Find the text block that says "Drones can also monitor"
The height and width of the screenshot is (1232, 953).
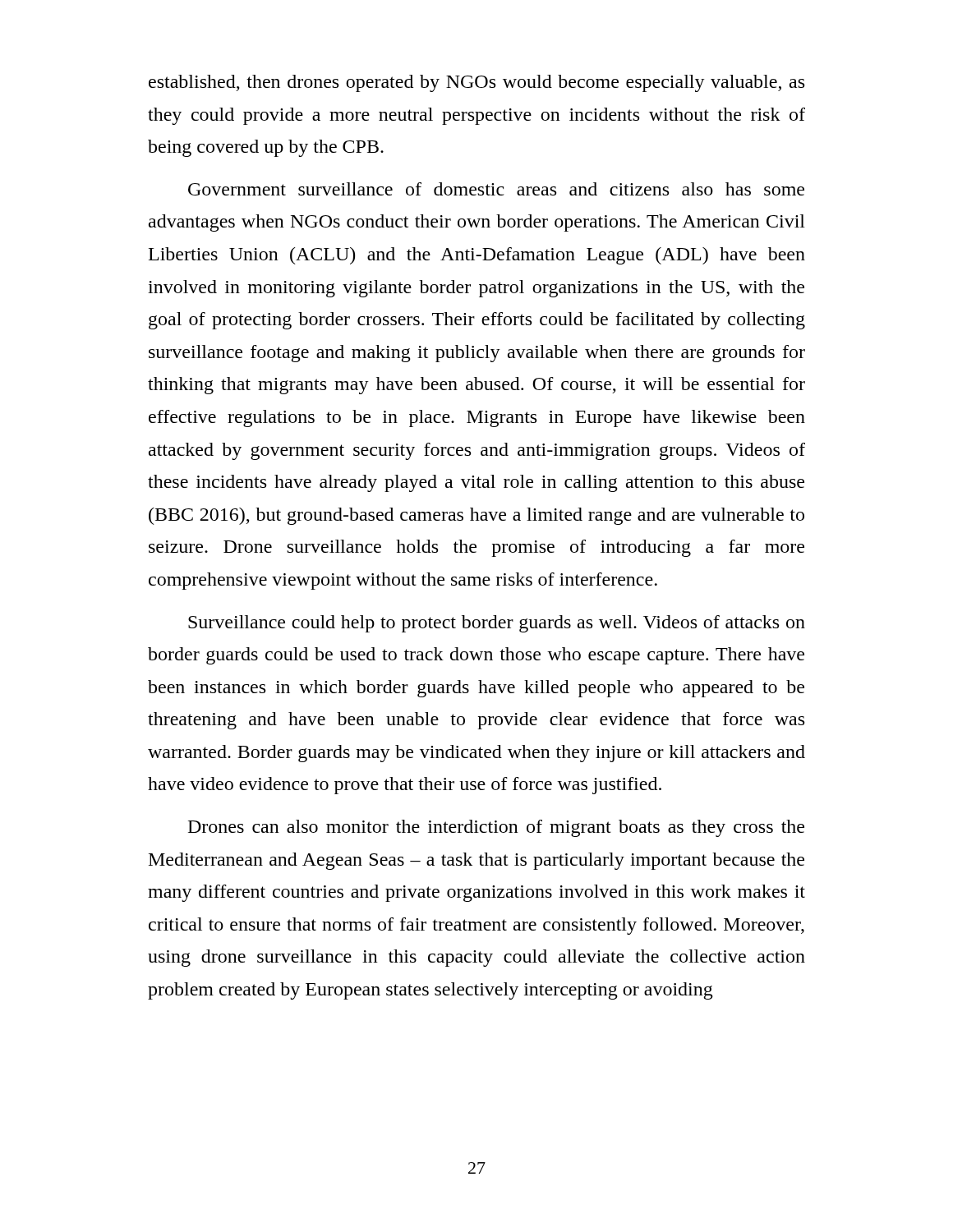click(x=476, y=908)
